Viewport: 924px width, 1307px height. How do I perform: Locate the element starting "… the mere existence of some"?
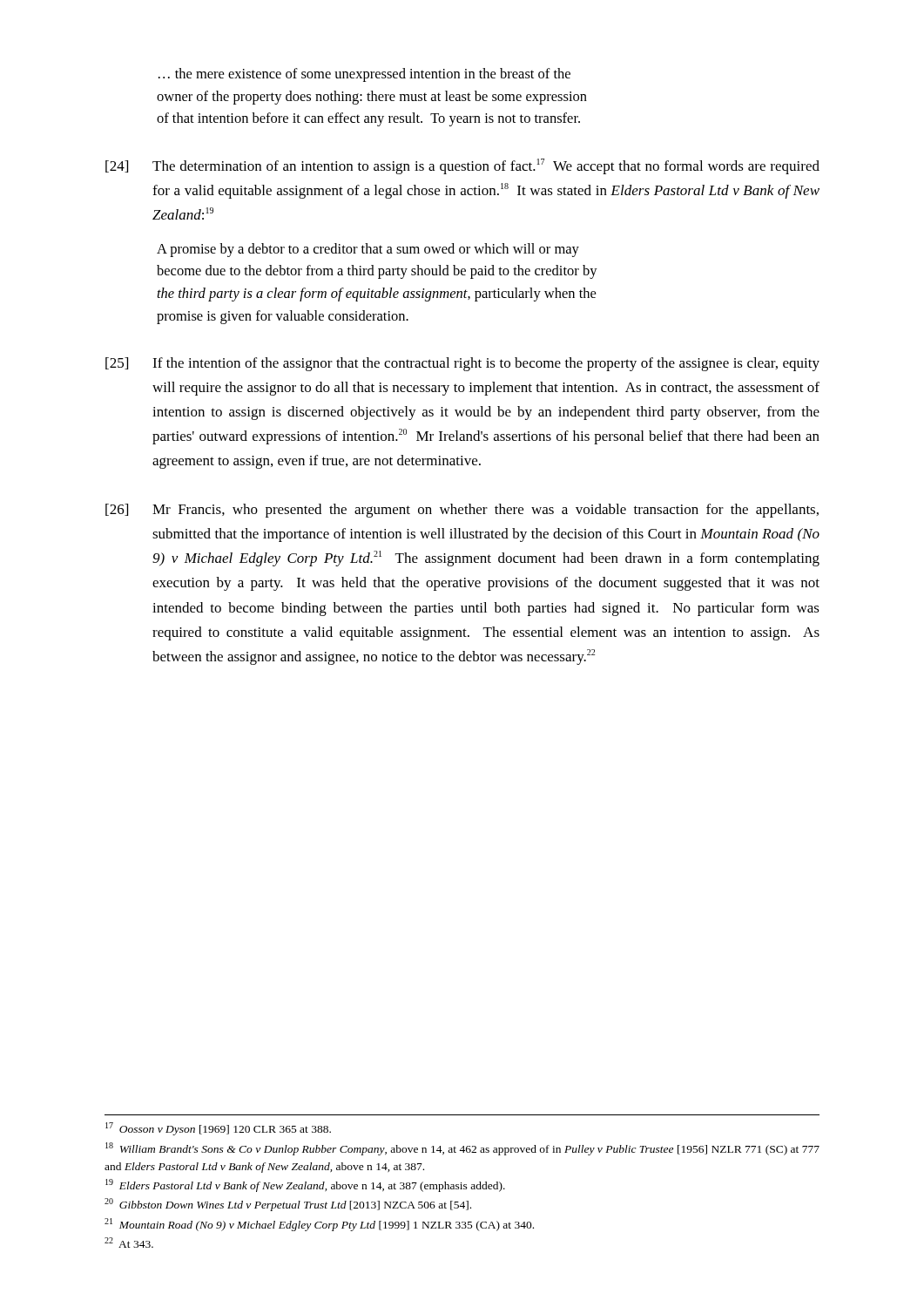point(372,96)
